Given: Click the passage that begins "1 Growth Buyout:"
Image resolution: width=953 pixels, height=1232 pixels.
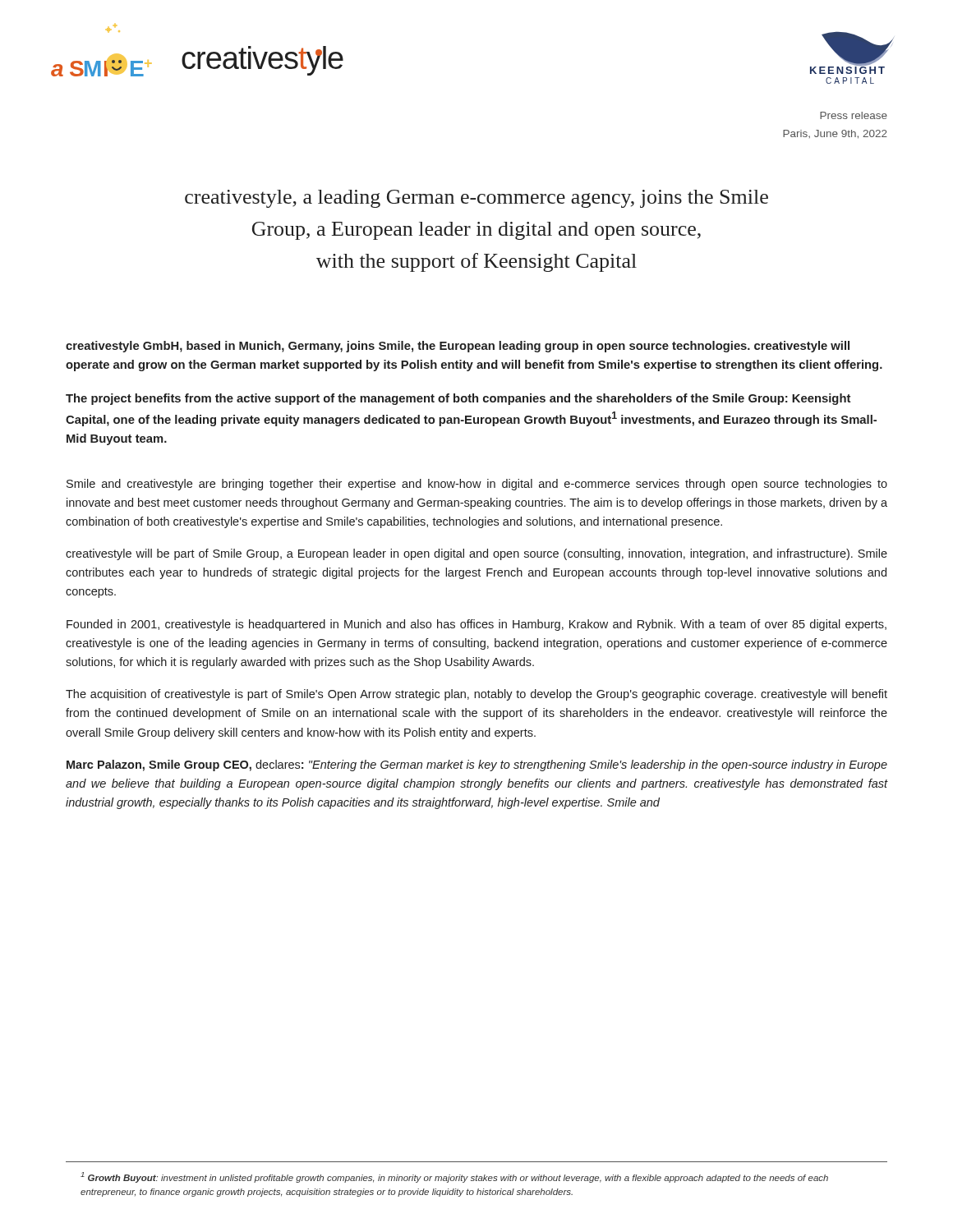Looking at the screenshot, I should [476, 1184].
